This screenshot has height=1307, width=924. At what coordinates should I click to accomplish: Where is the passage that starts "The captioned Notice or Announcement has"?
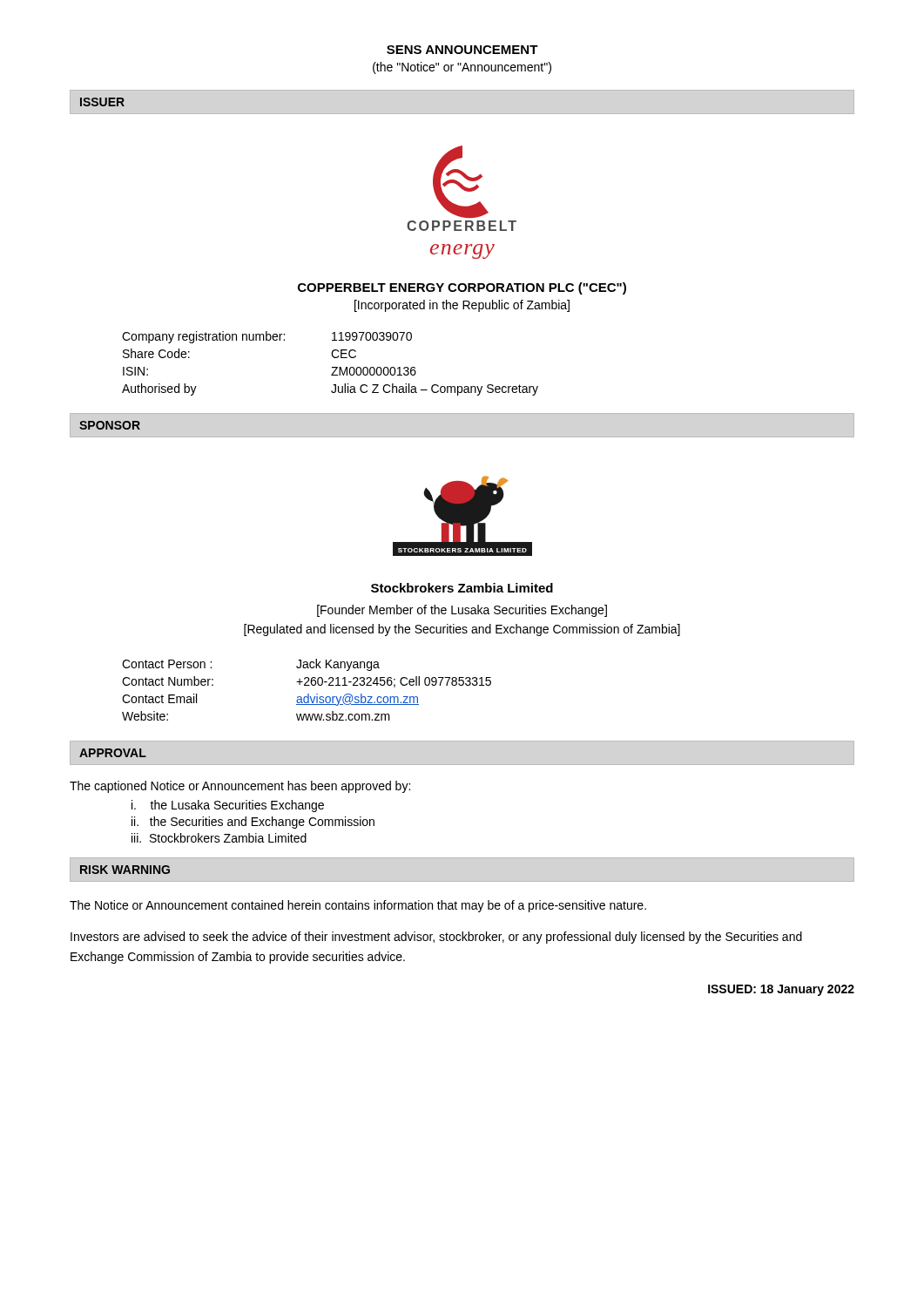240,786
